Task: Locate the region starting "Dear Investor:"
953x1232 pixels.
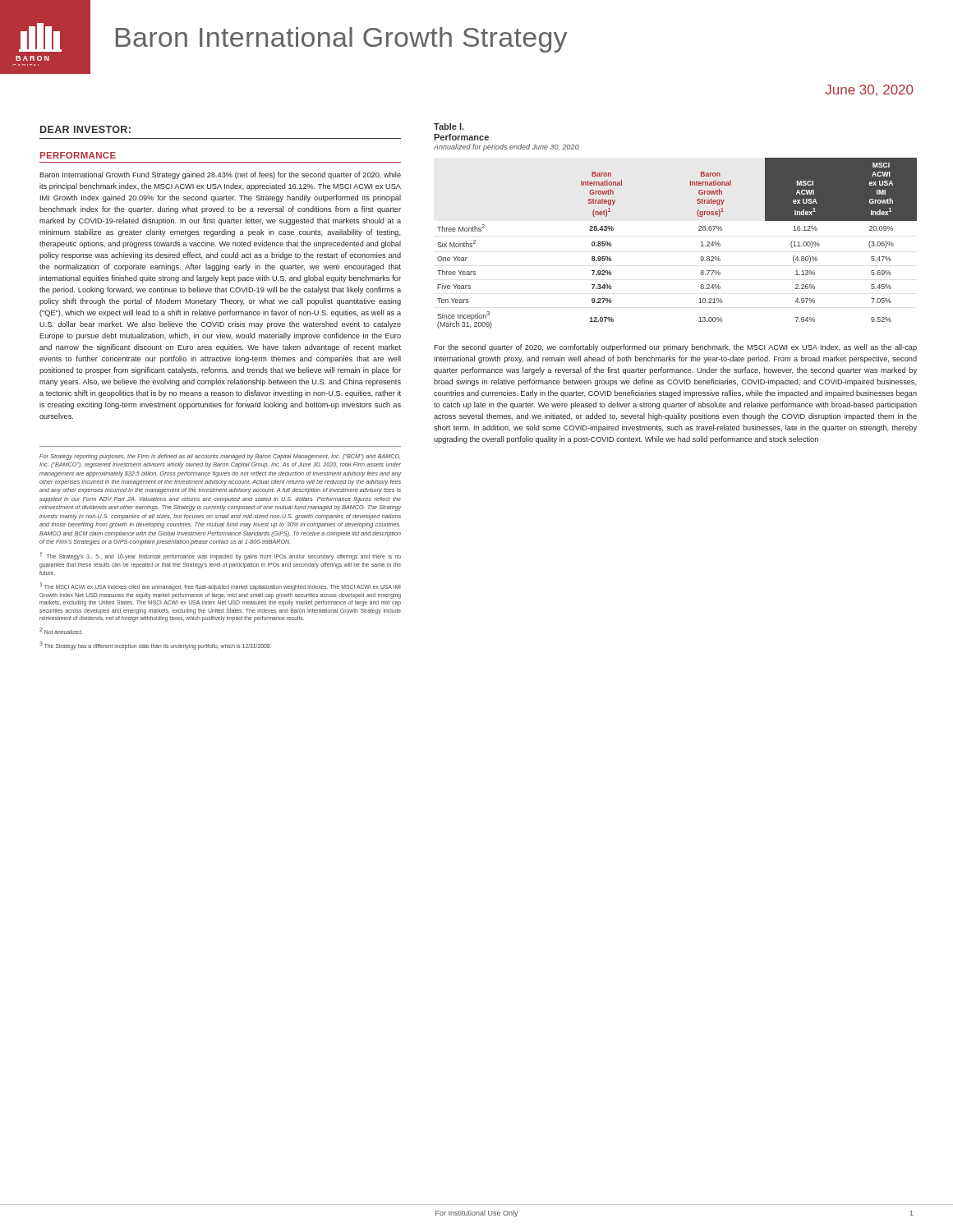Action: tap(86, 130)
